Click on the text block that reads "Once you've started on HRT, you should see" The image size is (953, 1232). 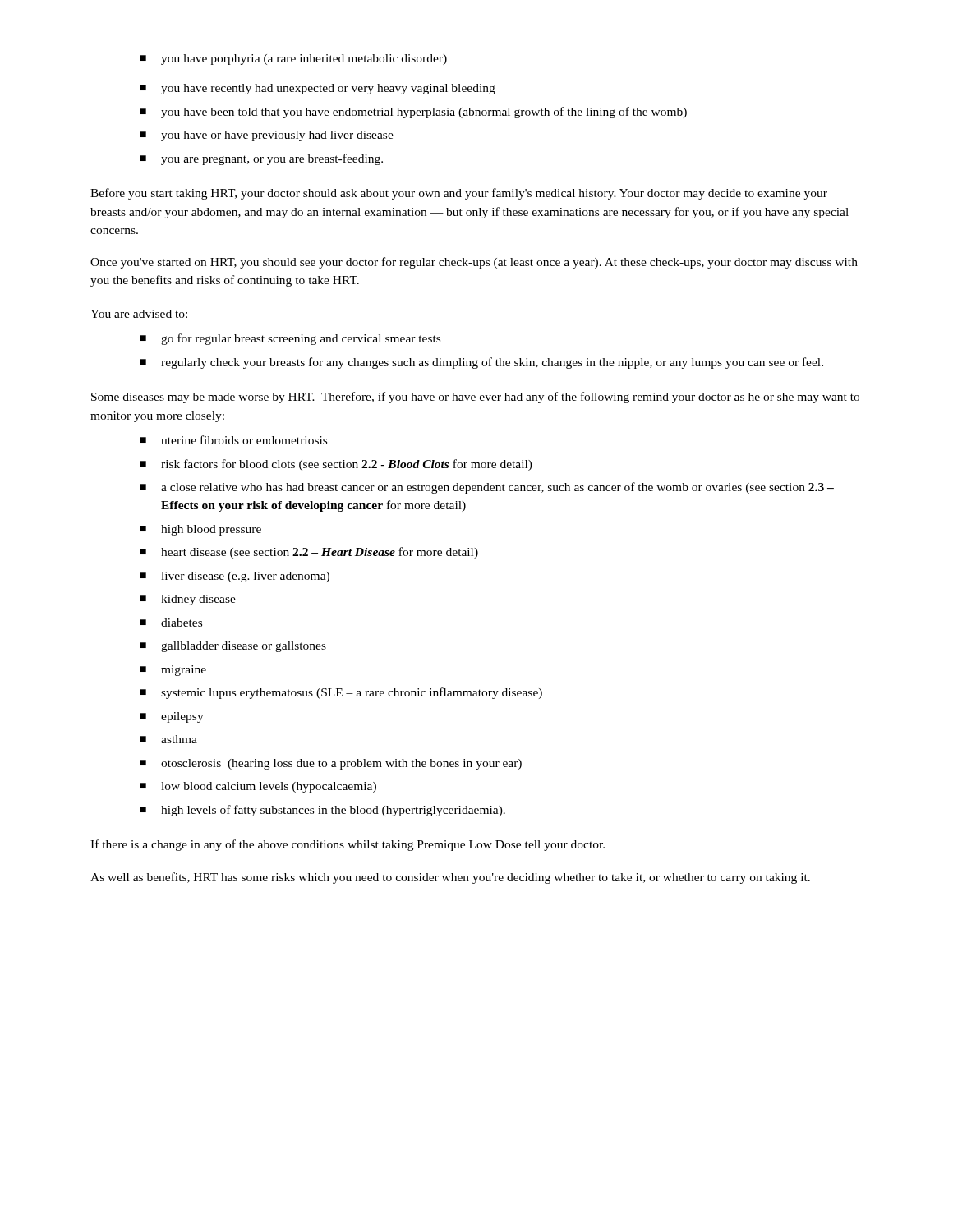(474, 271)
